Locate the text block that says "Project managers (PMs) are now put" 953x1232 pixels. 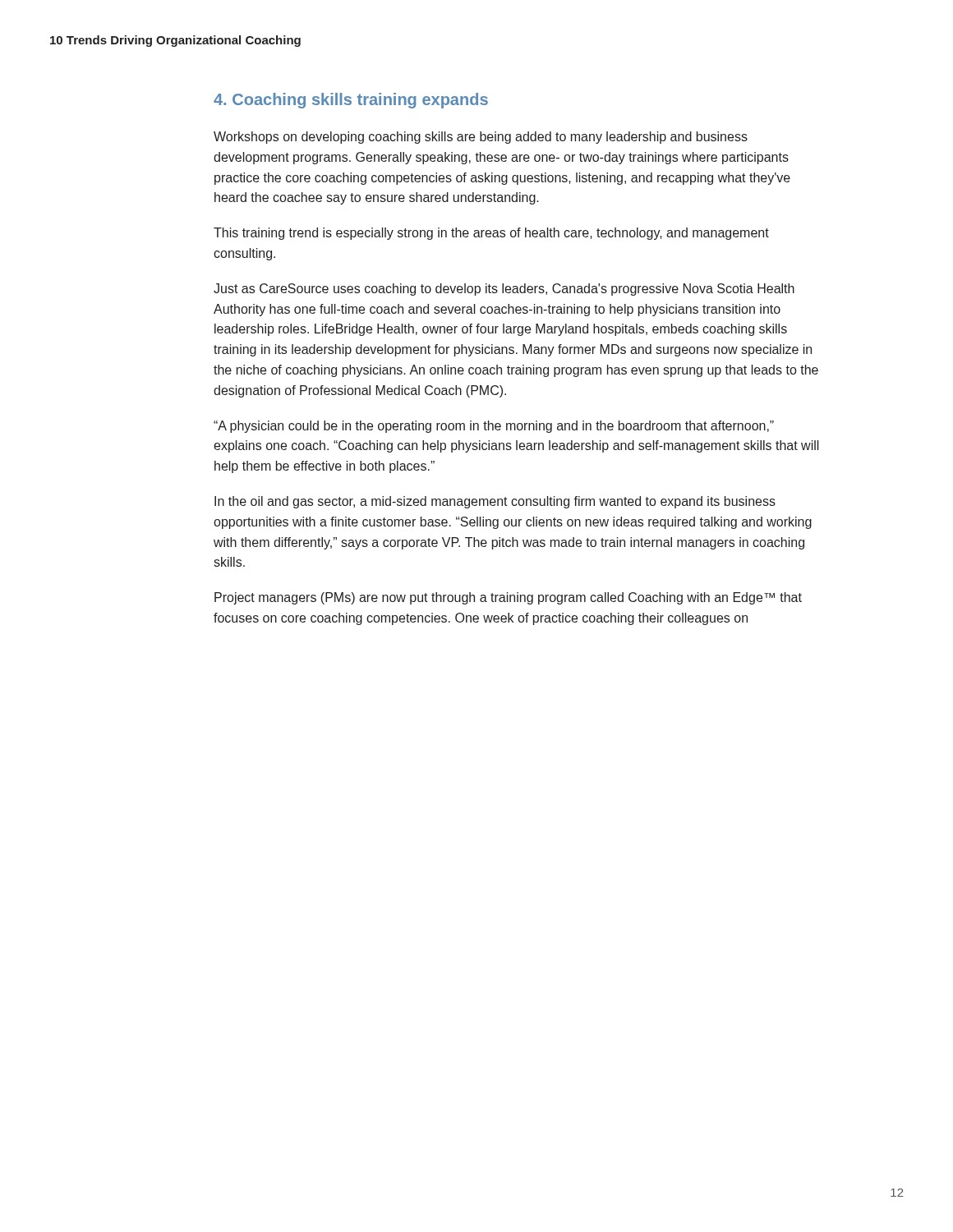[x=508, y=608]
